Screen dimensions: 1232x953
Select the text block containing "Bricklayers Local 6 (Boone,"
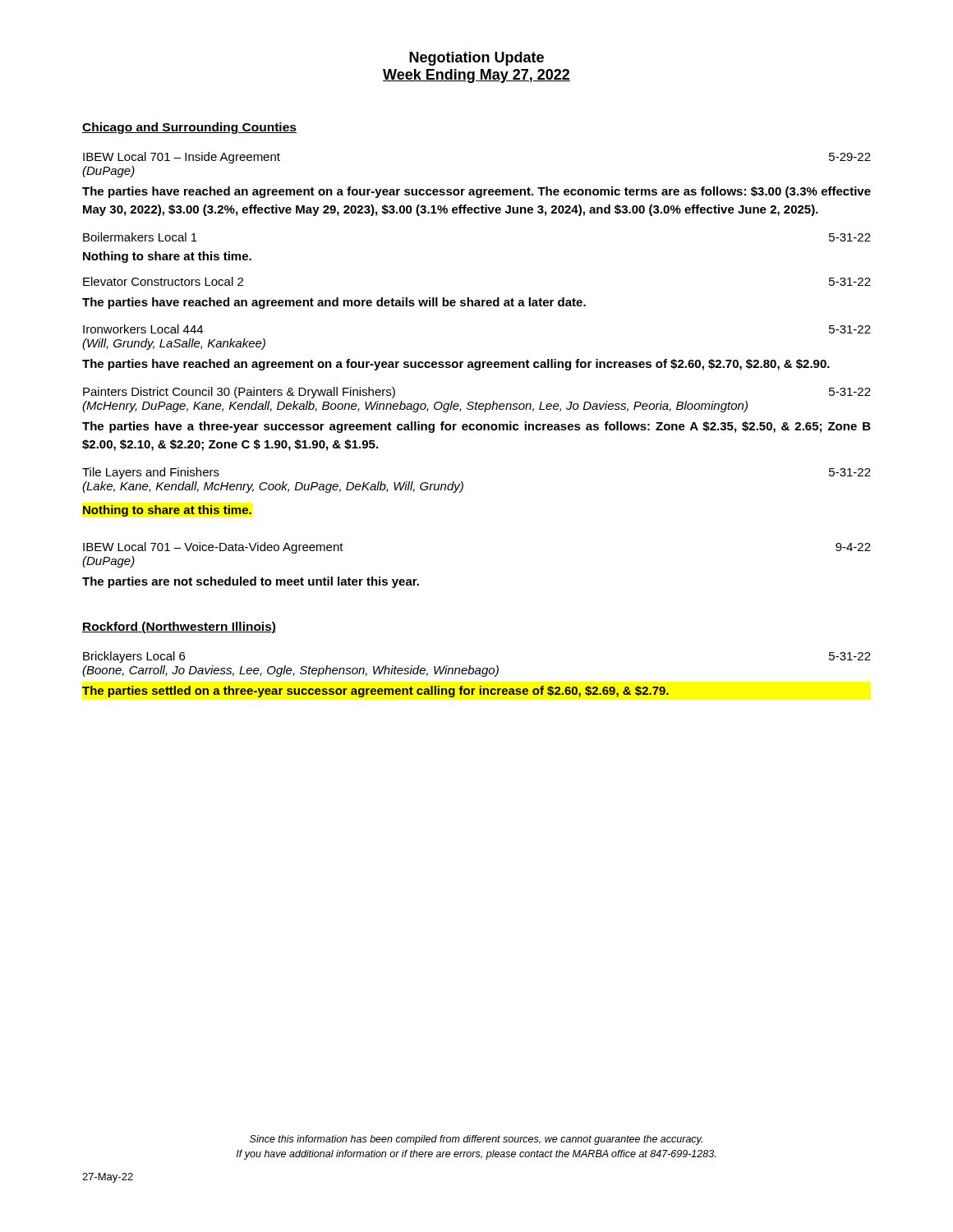click(476, 663)
